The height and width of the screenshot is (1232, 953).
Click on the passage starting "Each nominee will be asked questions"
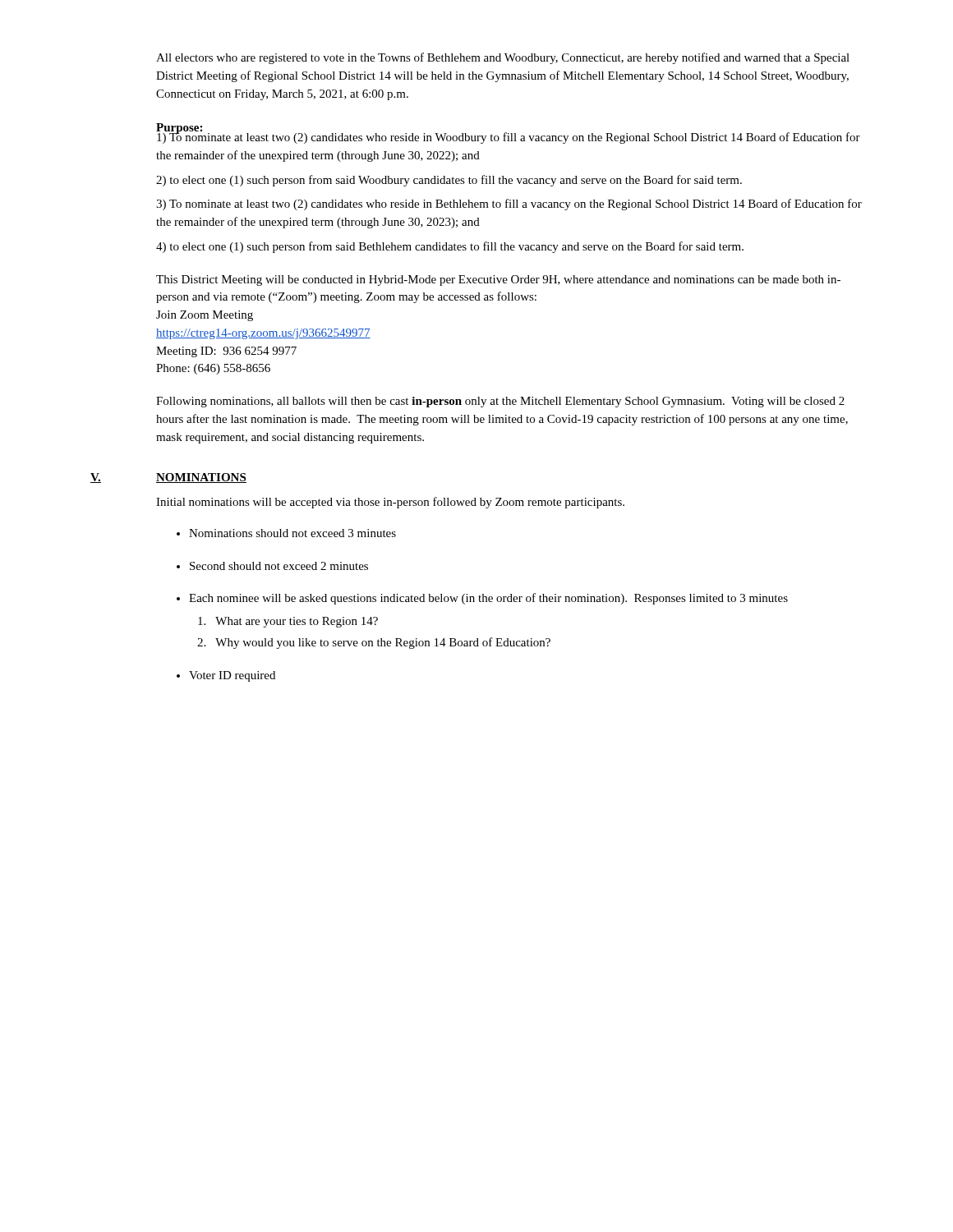[488, 599]
